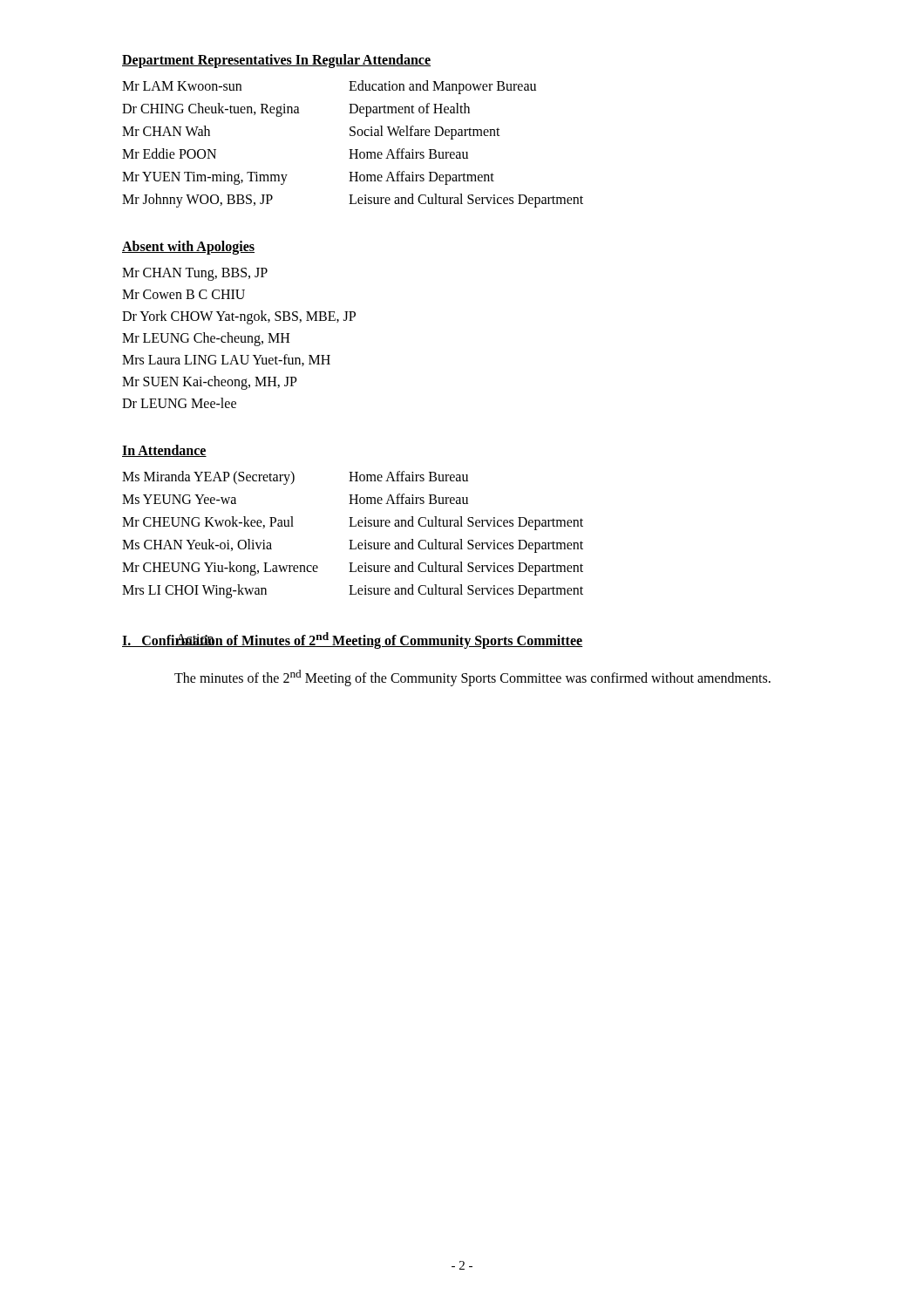Where does it say "Mr LEUNG Che-cheung, MH"?
Image resolution: width=924 pixels, height=1308 pixels.
click(x=206, y=338)
